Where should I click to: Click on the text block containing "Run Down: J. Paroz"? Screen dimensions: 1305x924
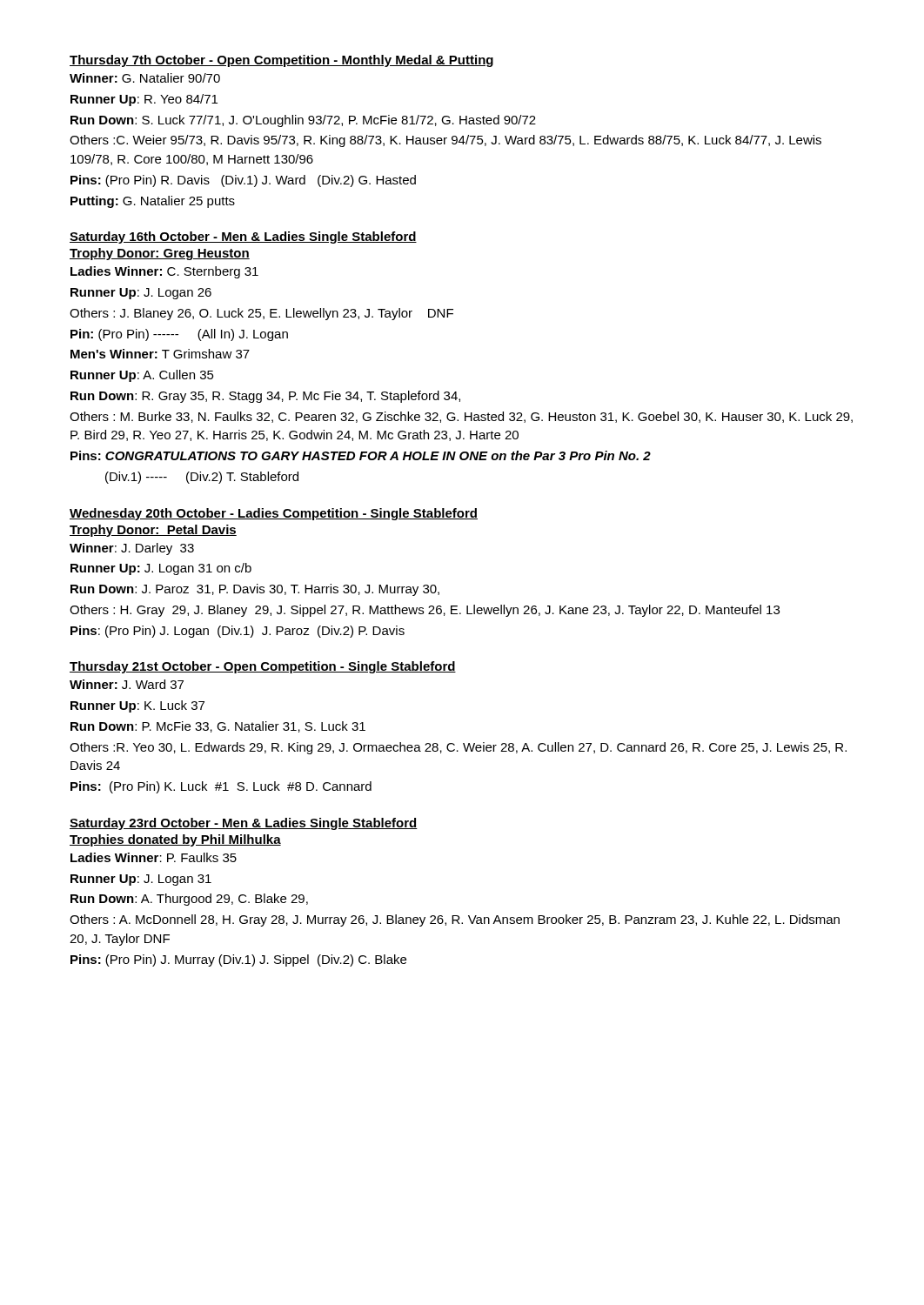click(x=255, y=589)
